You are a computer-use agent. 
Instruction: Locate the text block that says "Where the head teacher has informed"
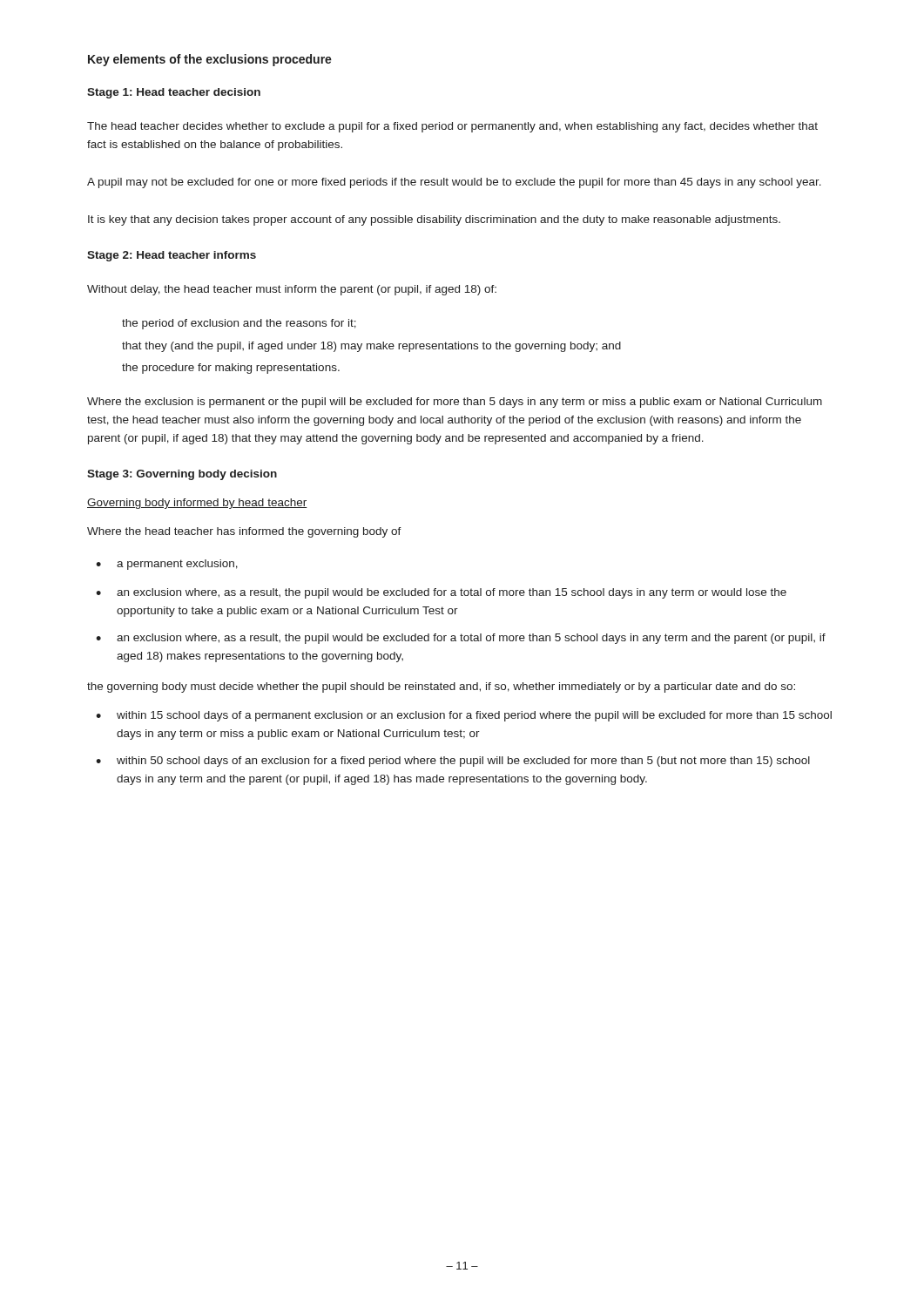[244, 531]
